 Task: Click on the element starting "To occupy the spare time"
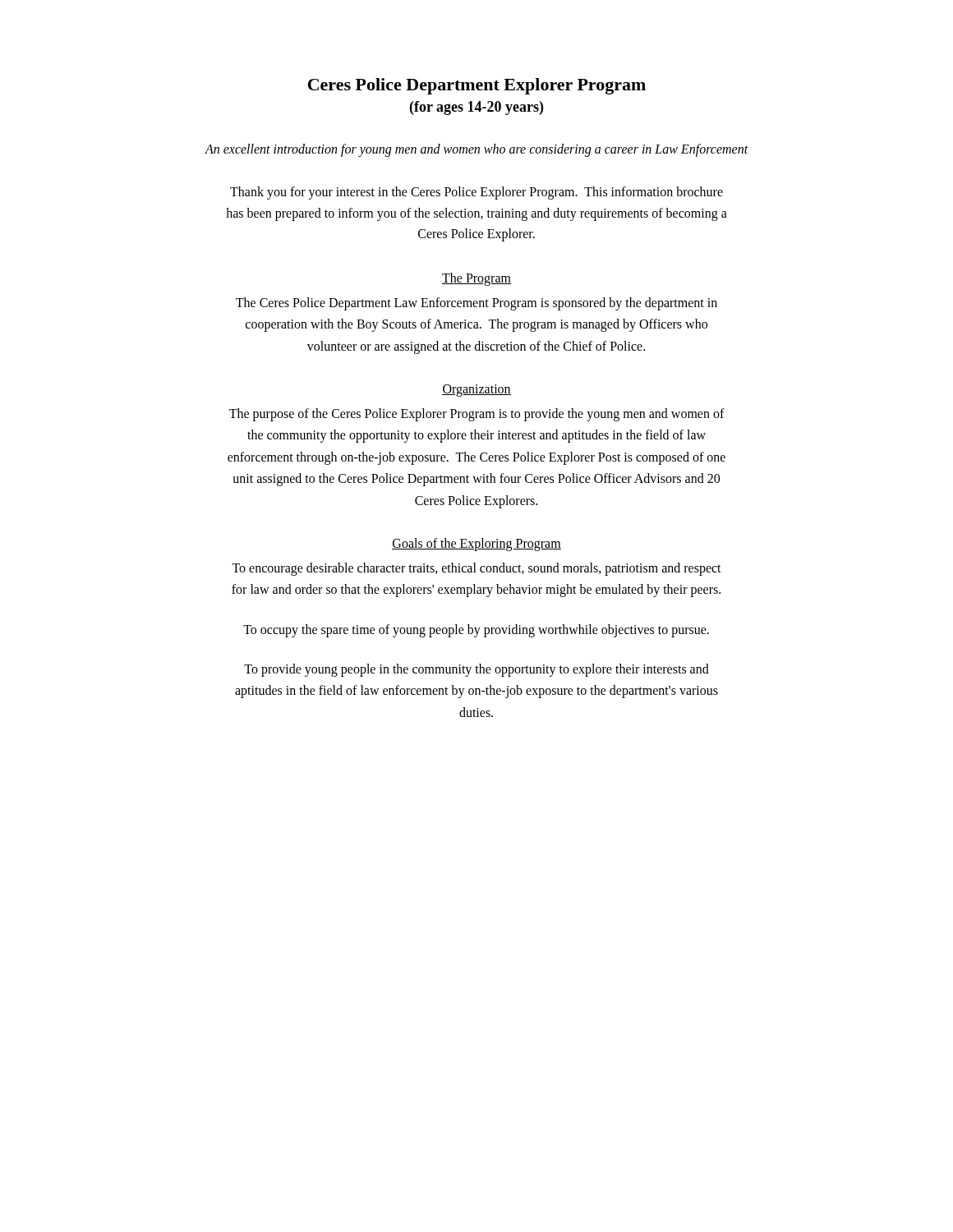coord(476,629)
